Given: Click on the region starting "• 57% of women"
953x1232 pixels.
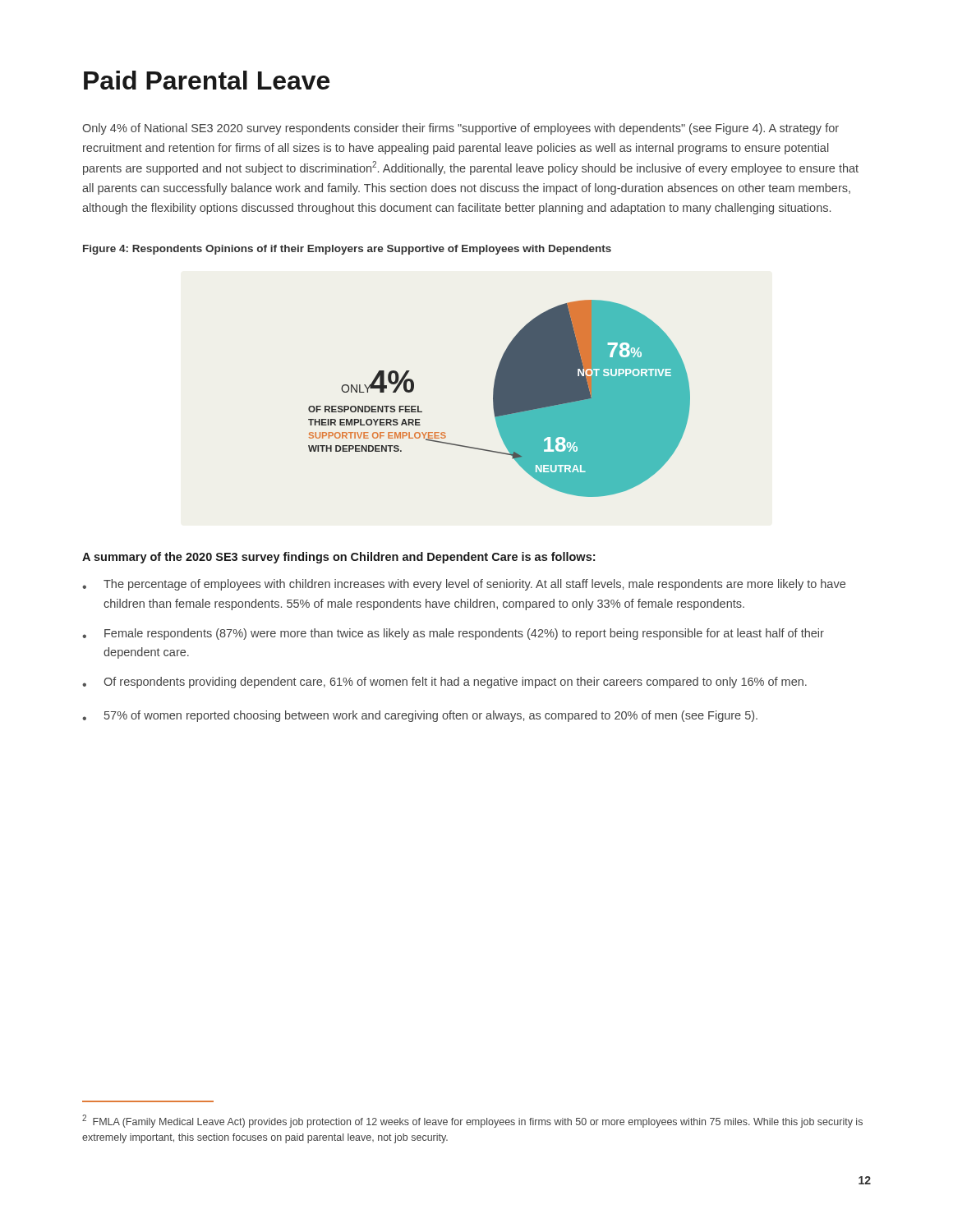Looking at the screenshot, I should (x=420, y=718).
